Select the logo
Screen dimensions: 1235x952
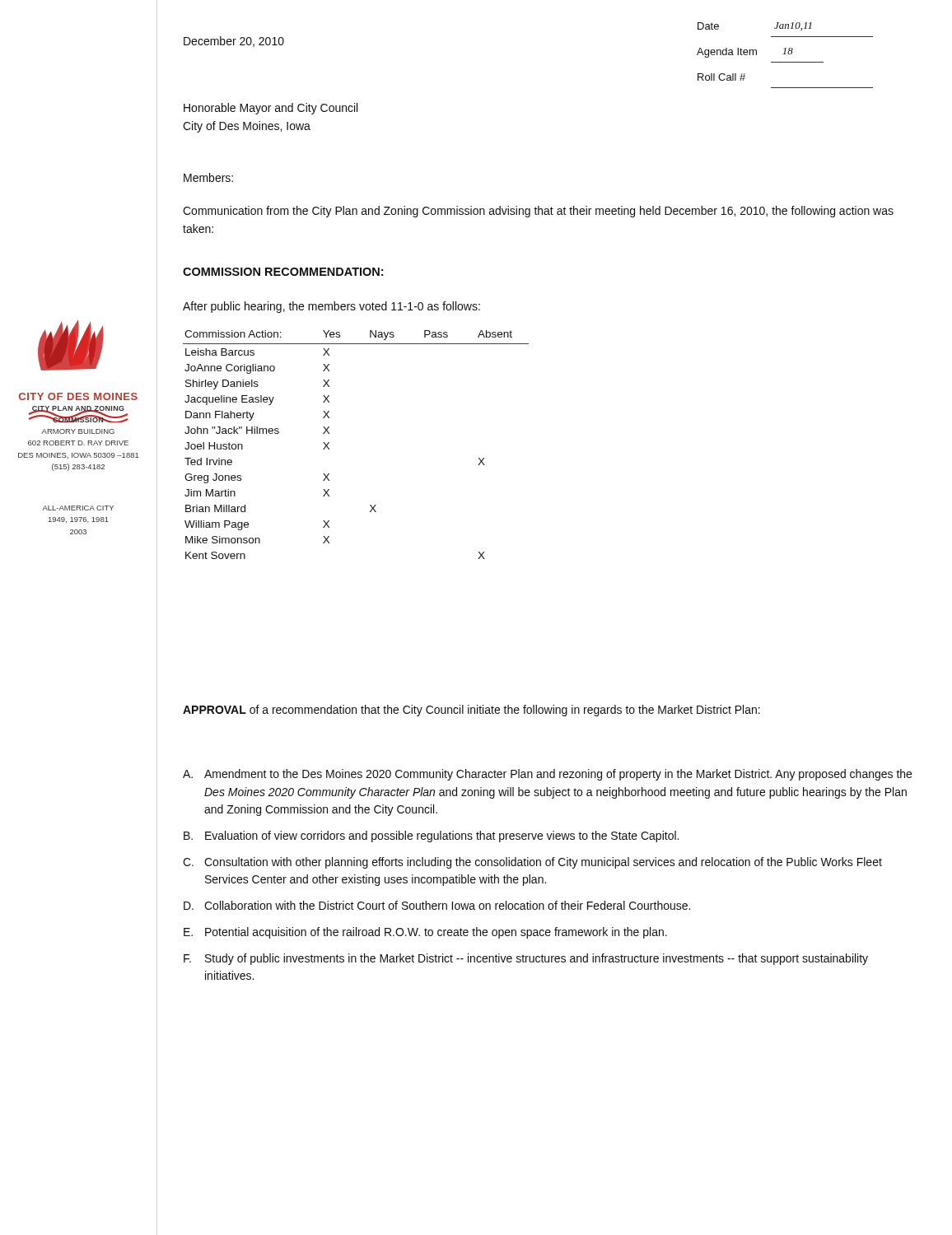(78, 361)
